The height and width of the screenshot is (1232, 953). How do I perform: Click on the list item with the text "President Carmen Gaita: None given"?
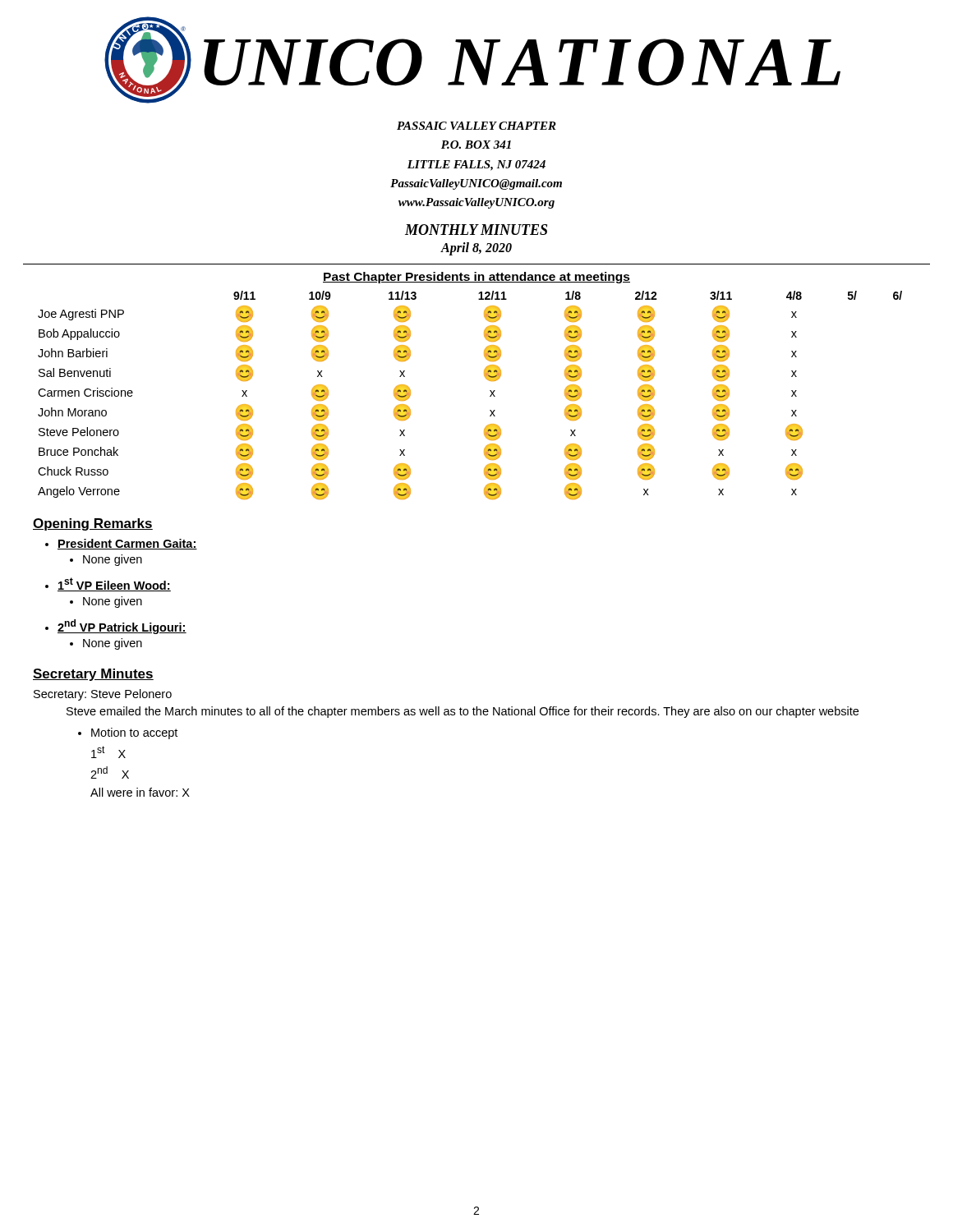127,544
